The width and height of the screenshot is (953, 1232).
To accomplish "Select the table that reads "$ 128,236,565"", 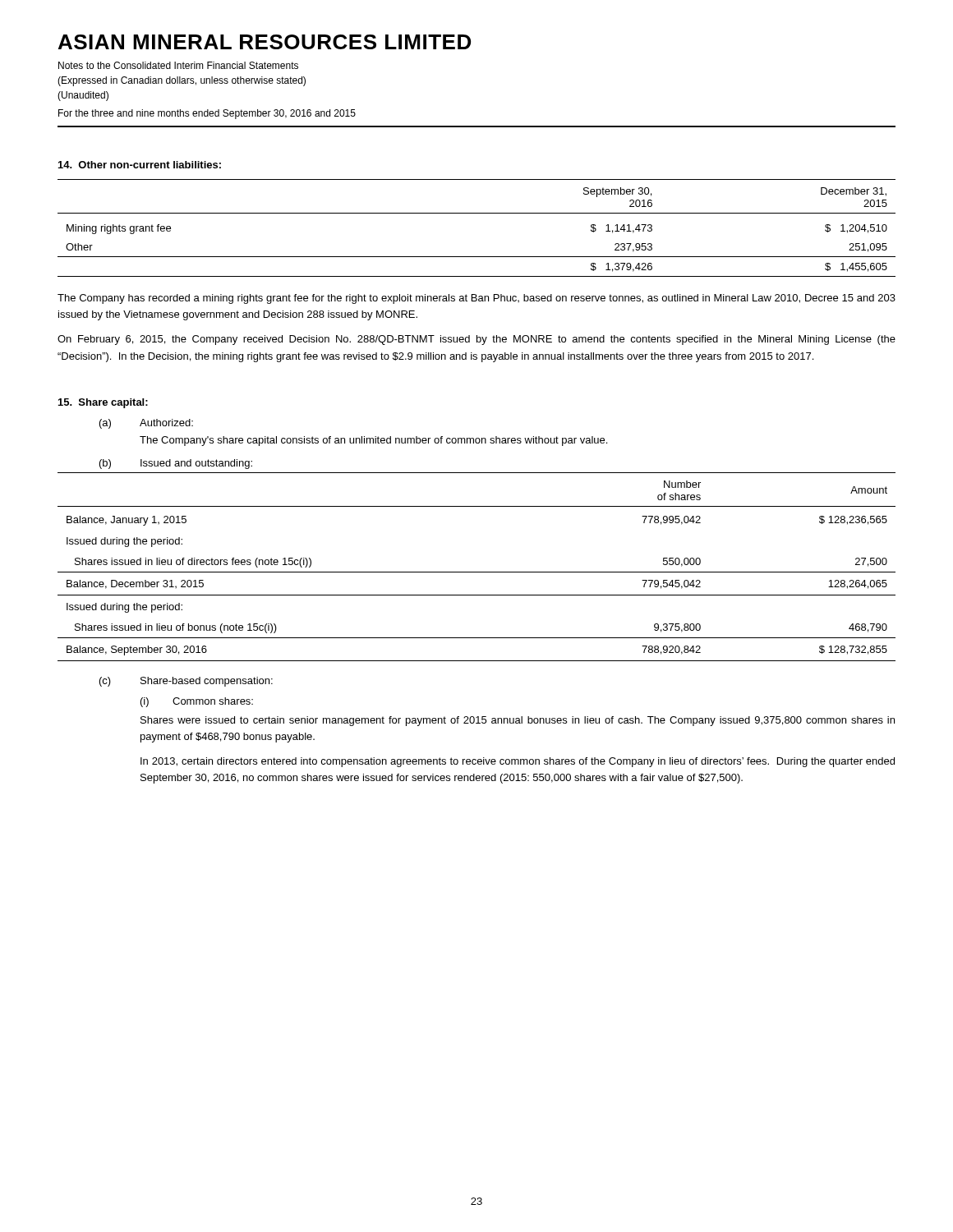I will (476, 567).
